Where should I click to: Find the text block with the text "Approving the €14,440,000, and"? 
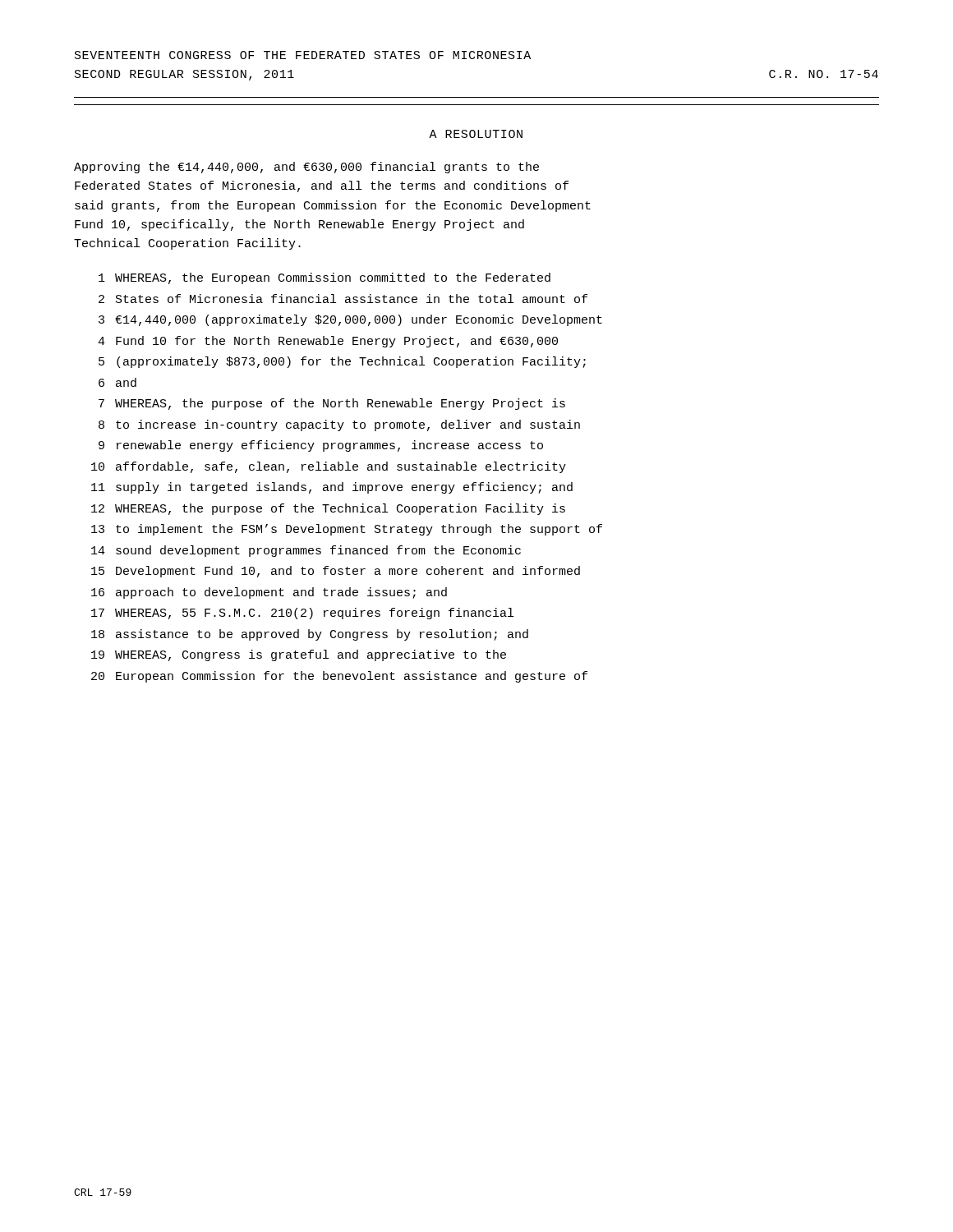click(x=333, y=206)
